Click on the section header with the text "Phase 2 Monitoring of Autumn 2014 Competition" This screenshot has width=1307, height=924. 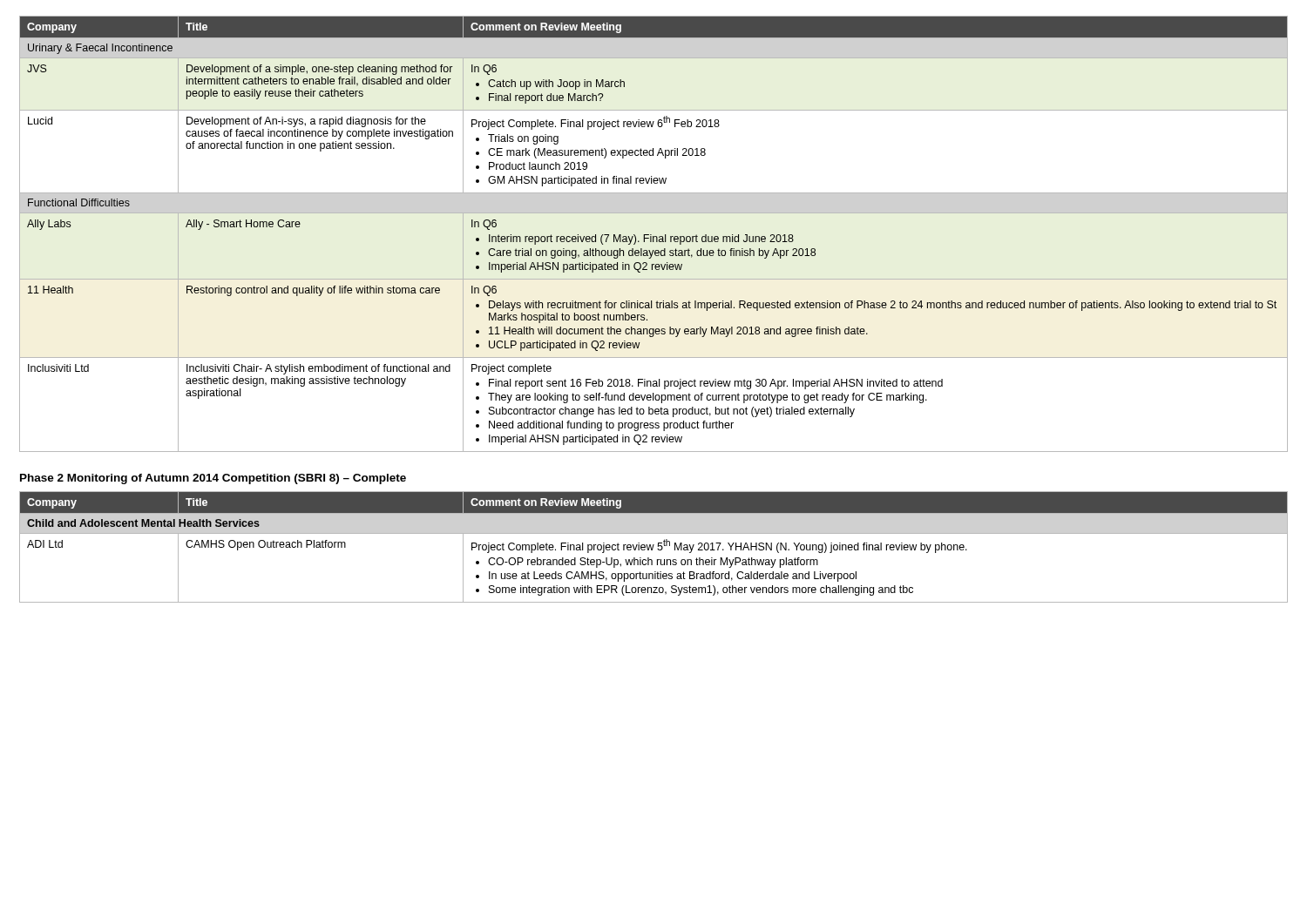pos(213,478)
